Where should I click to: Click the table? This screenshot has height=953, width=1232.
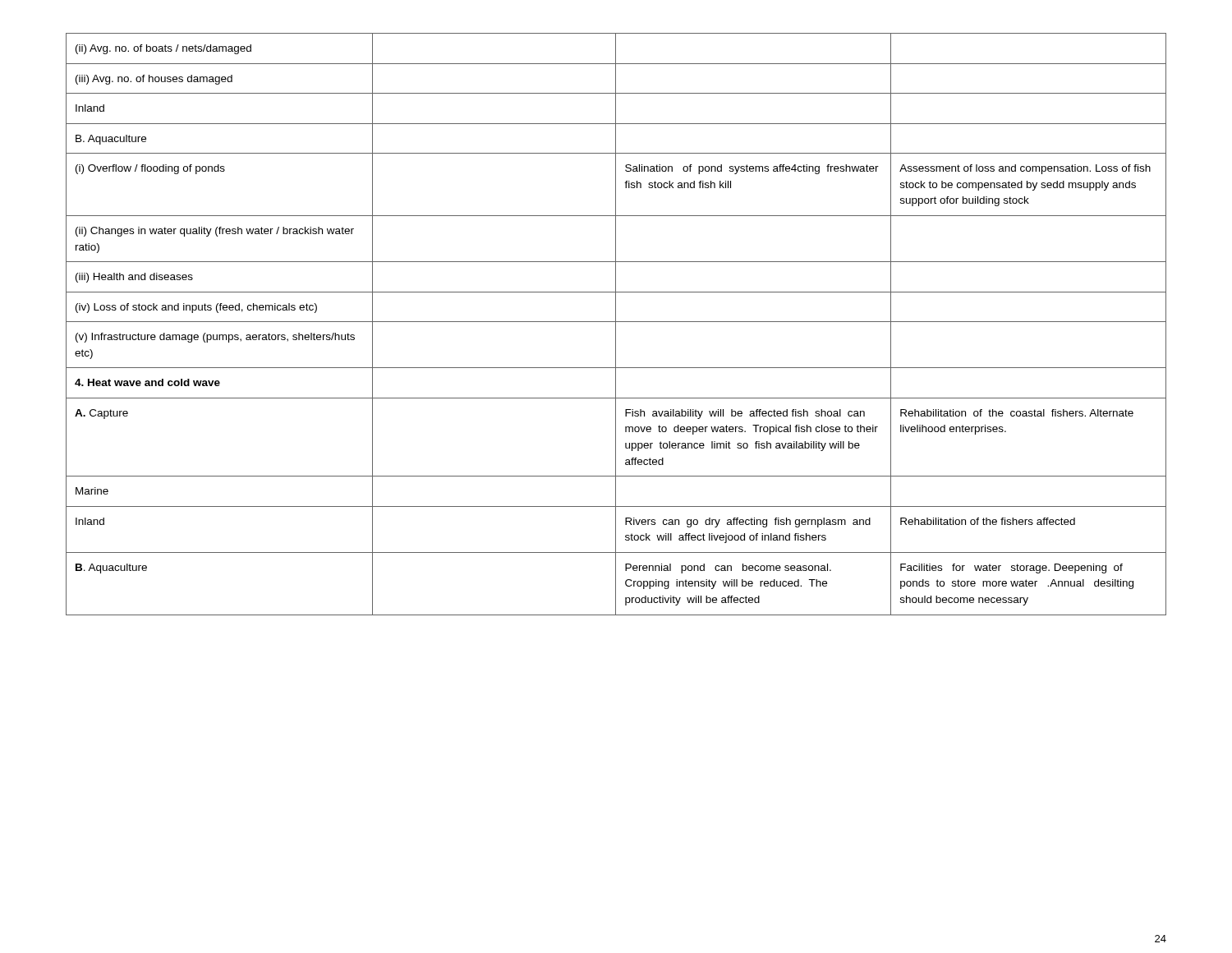click(616, 324)
